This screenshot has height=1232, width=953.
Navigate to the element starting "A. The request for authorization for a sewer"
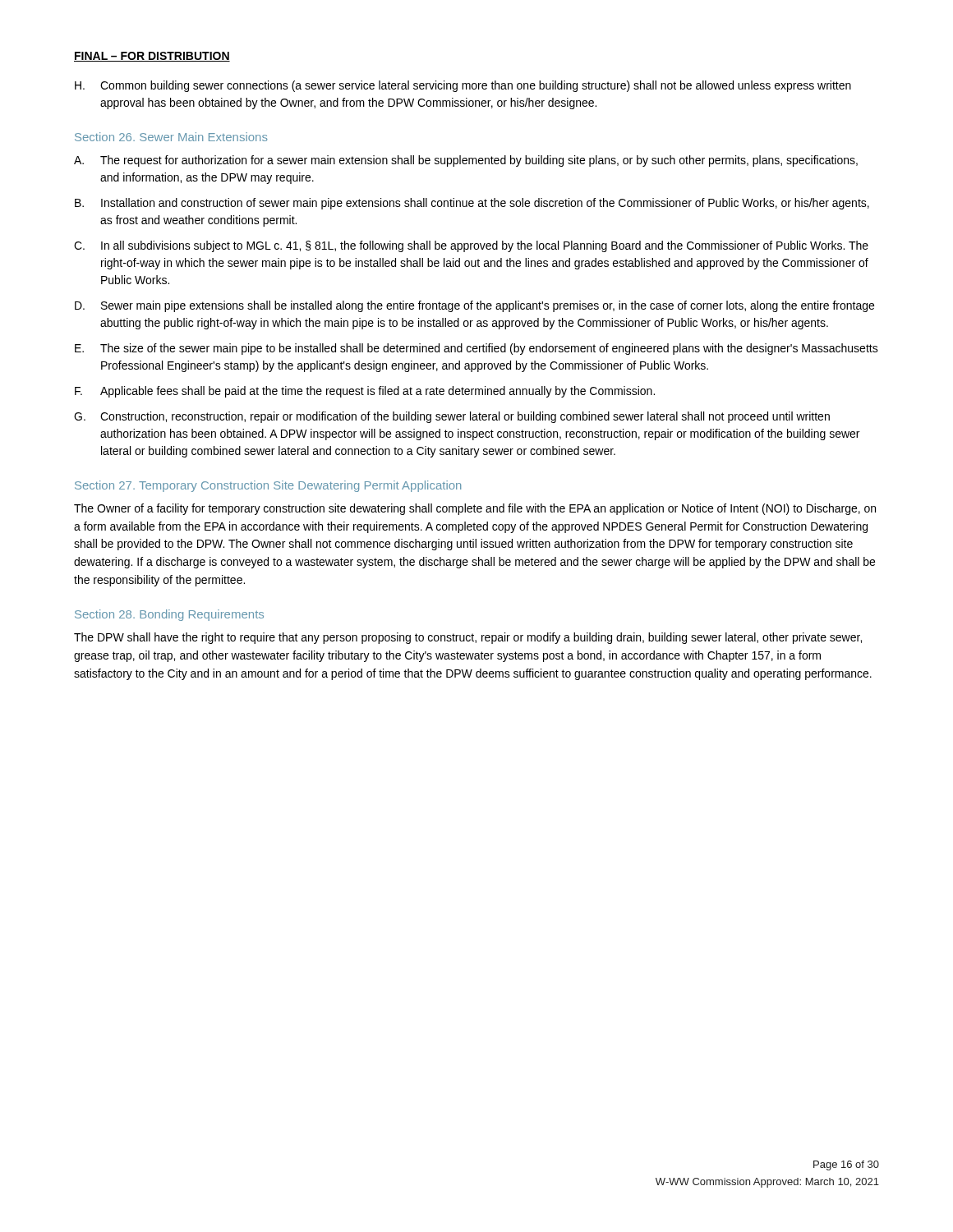(x=476, y=169)
